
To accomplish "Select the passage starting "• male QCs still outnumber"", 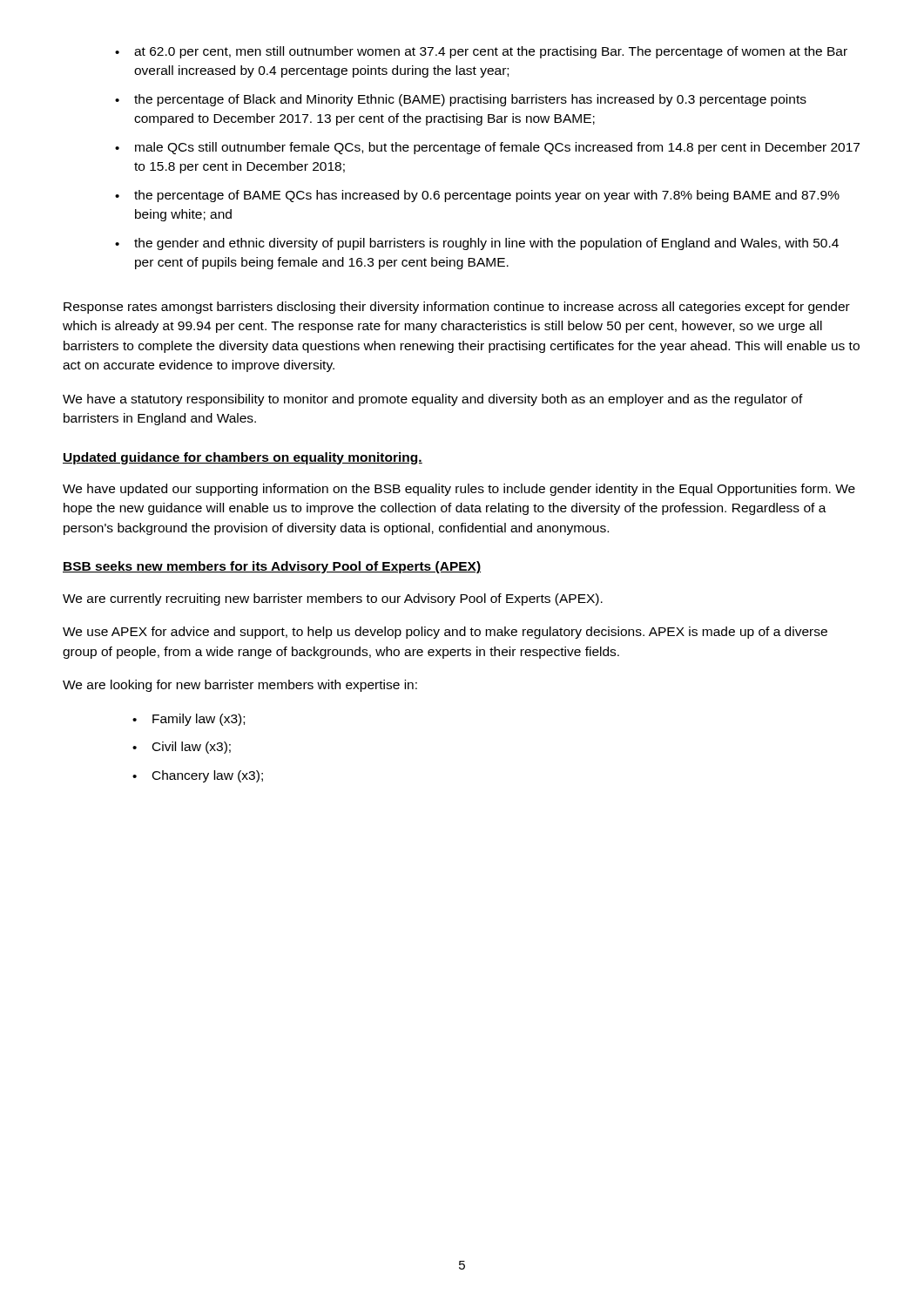I will [x=488, y=157].
